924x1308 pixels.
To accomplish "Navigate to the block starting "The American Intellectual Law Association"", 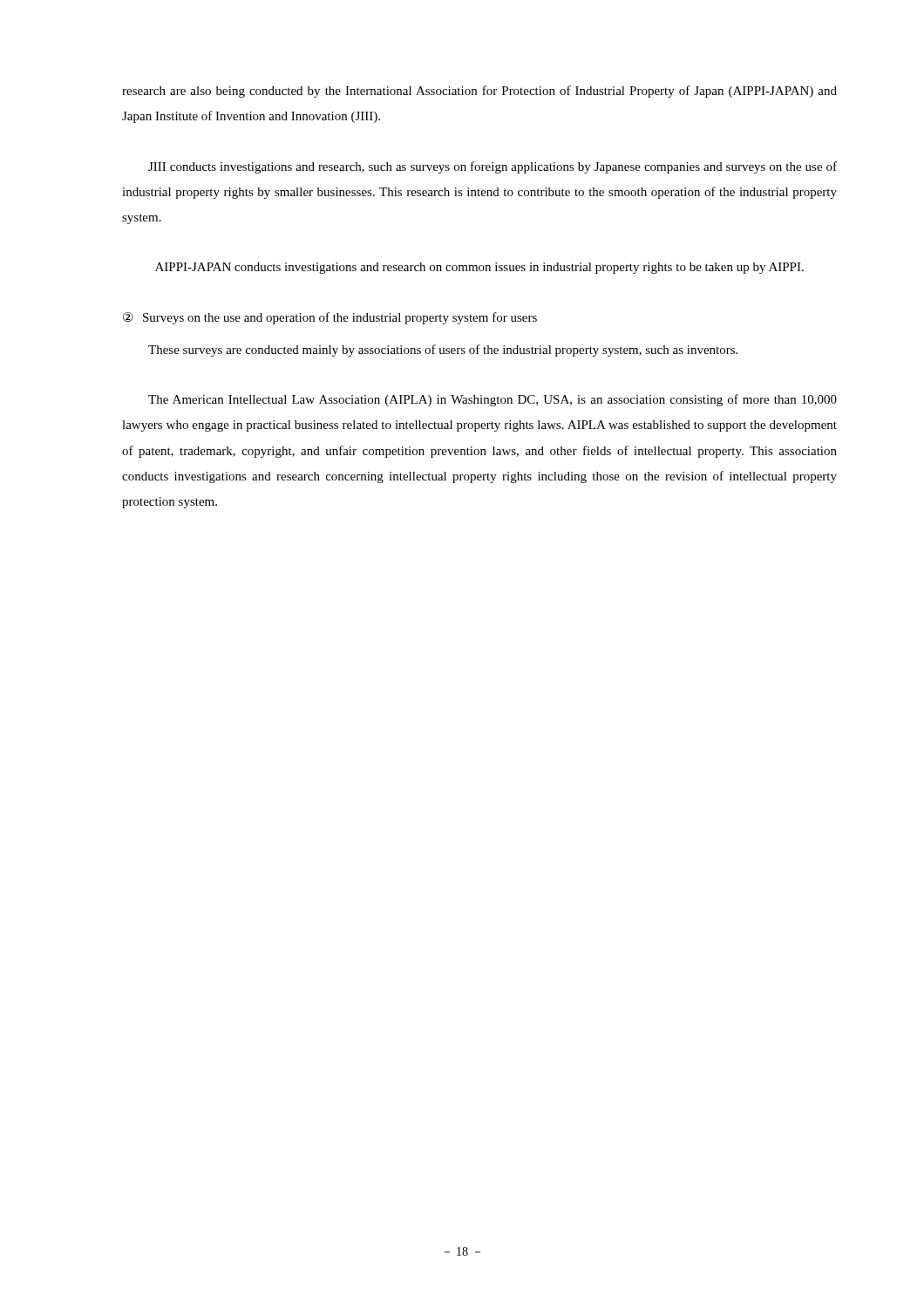I will pos(479,450).
